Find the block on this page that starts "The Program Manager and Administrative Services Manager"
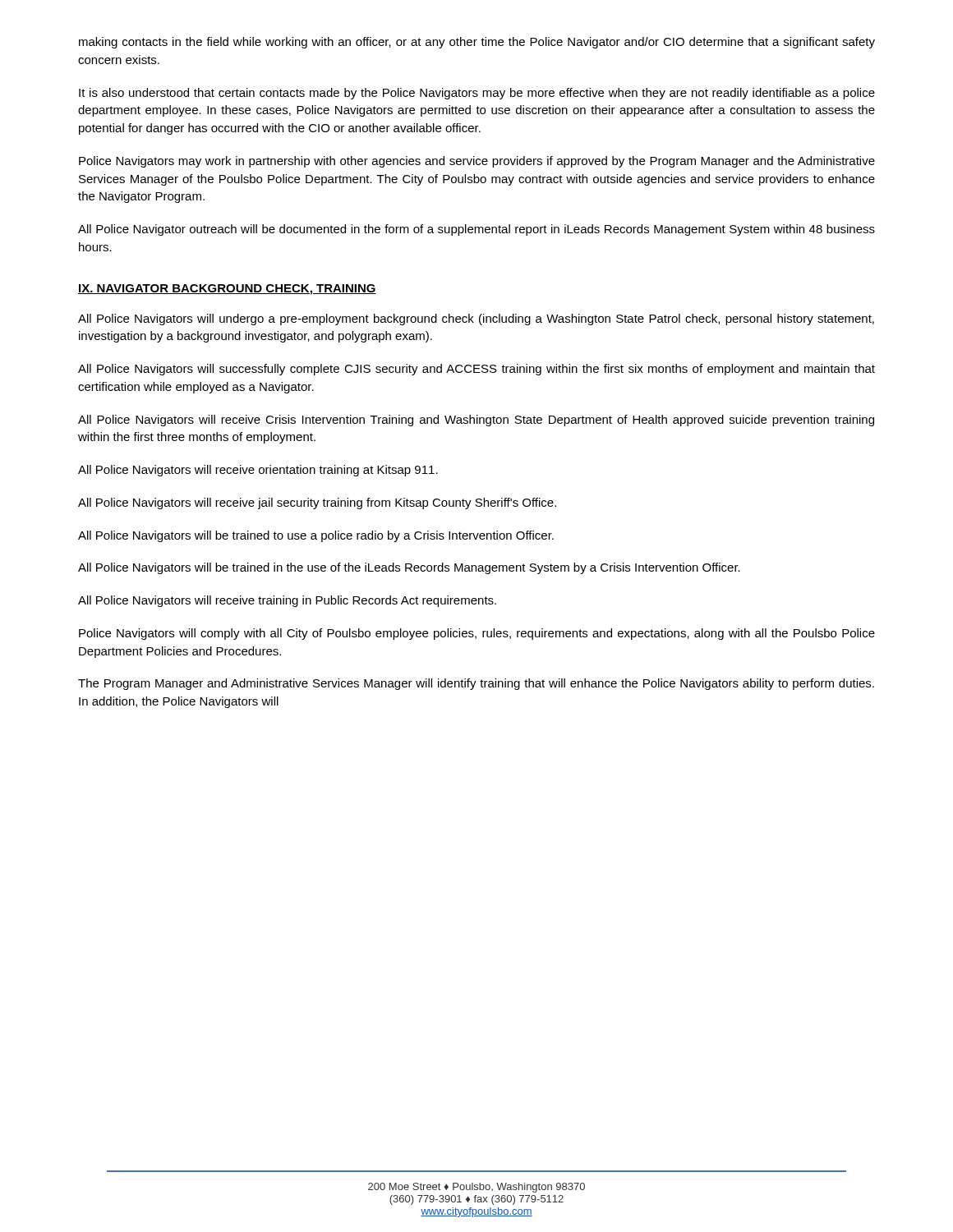This screenshot has width=953, height=1232. coord(476,692)
